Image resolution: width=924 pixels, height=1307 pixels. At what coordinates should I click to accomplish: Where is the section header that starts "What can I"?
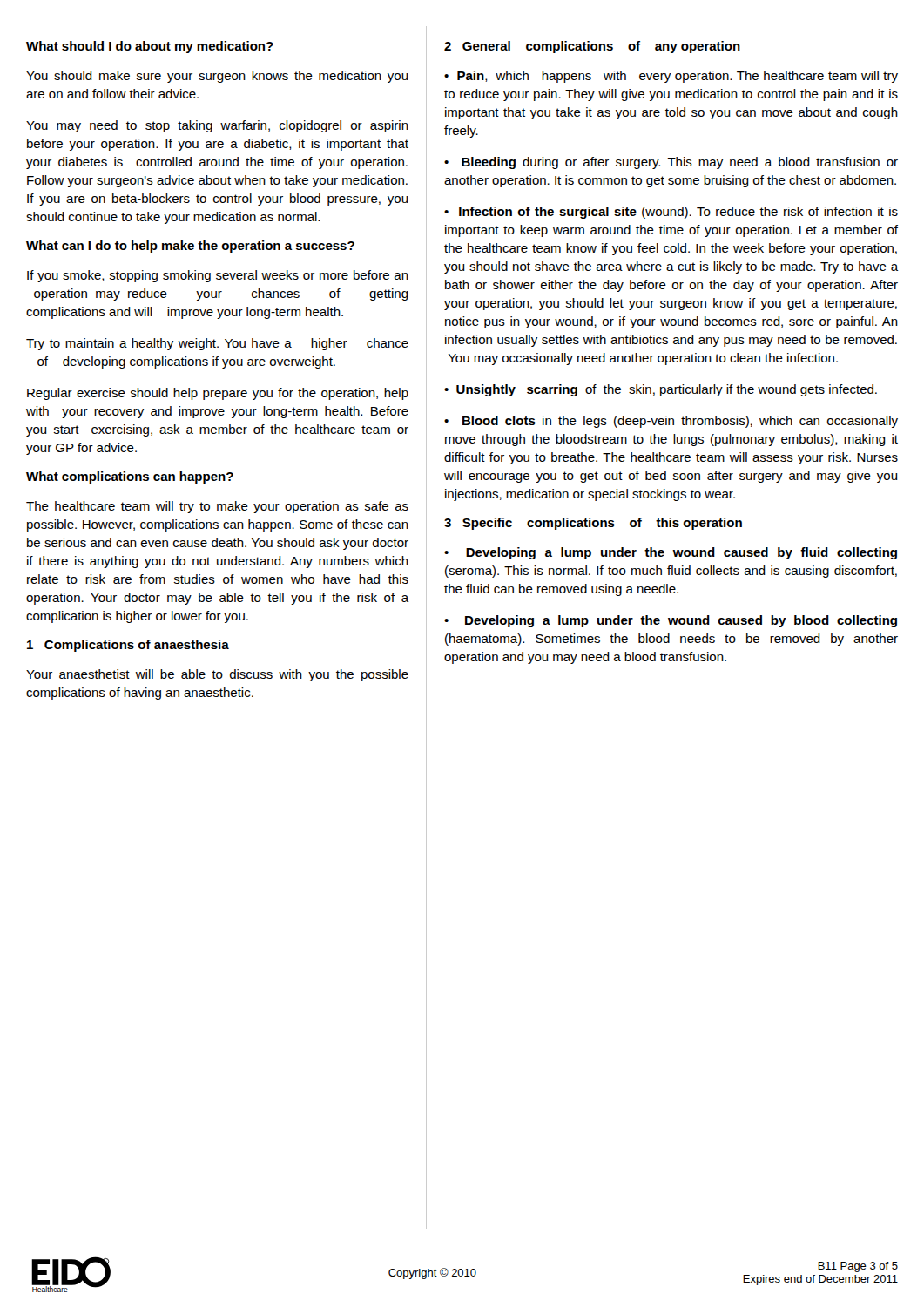[x=217, y=245]
